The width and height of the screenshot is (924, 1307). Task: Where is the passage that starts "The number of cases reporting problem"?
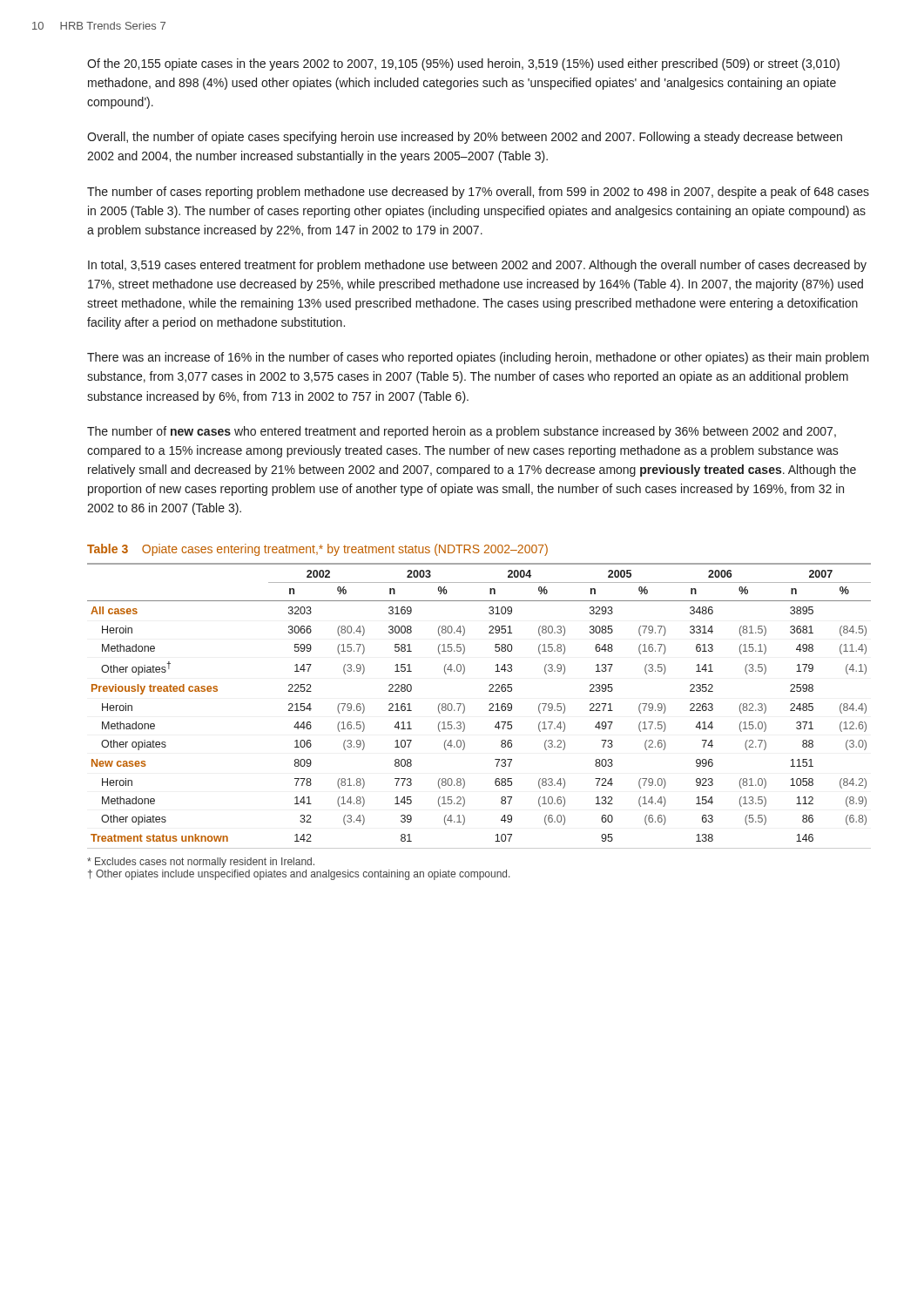[478, 211]
